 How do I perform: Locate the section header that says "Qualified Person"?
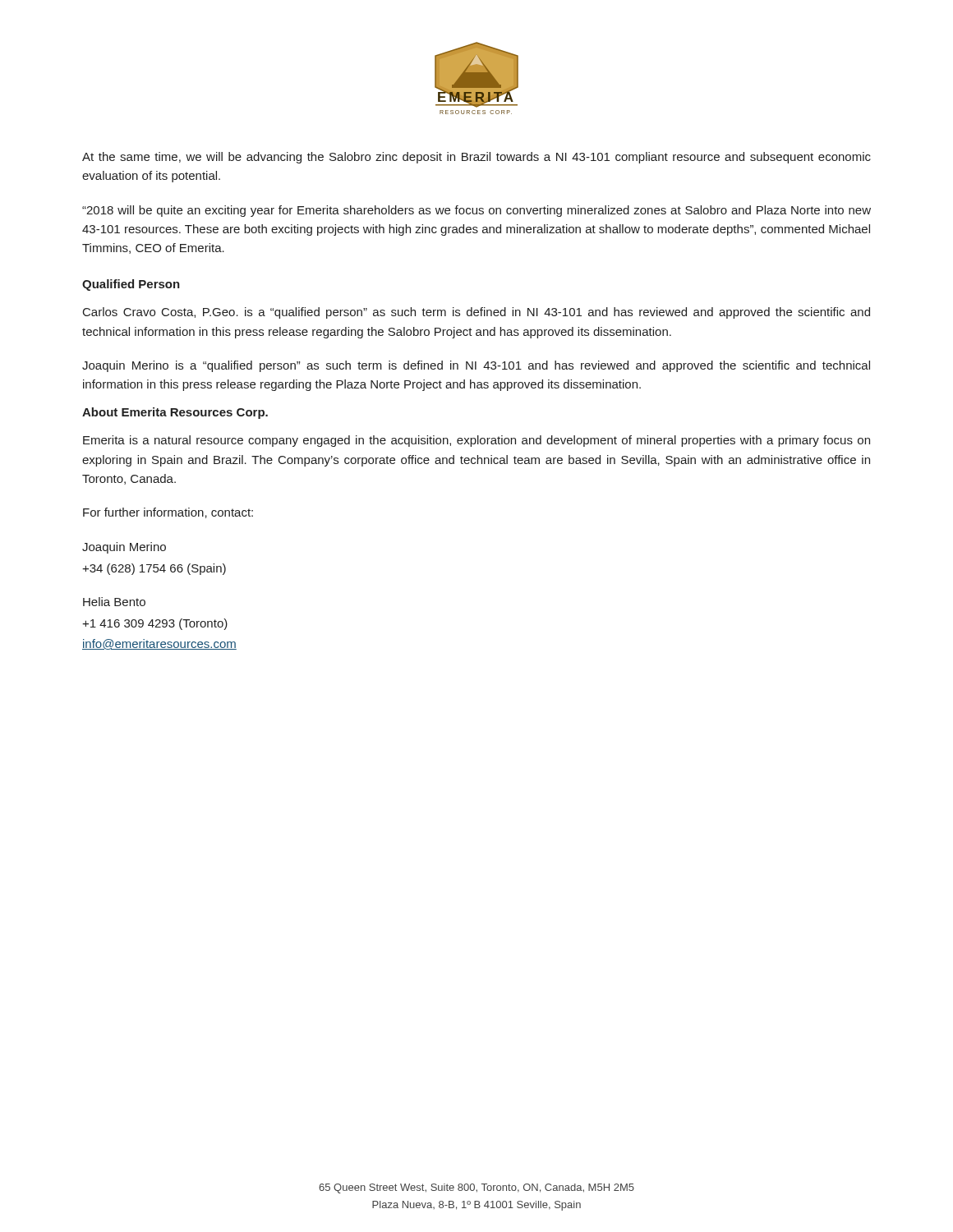click(131, 284)
